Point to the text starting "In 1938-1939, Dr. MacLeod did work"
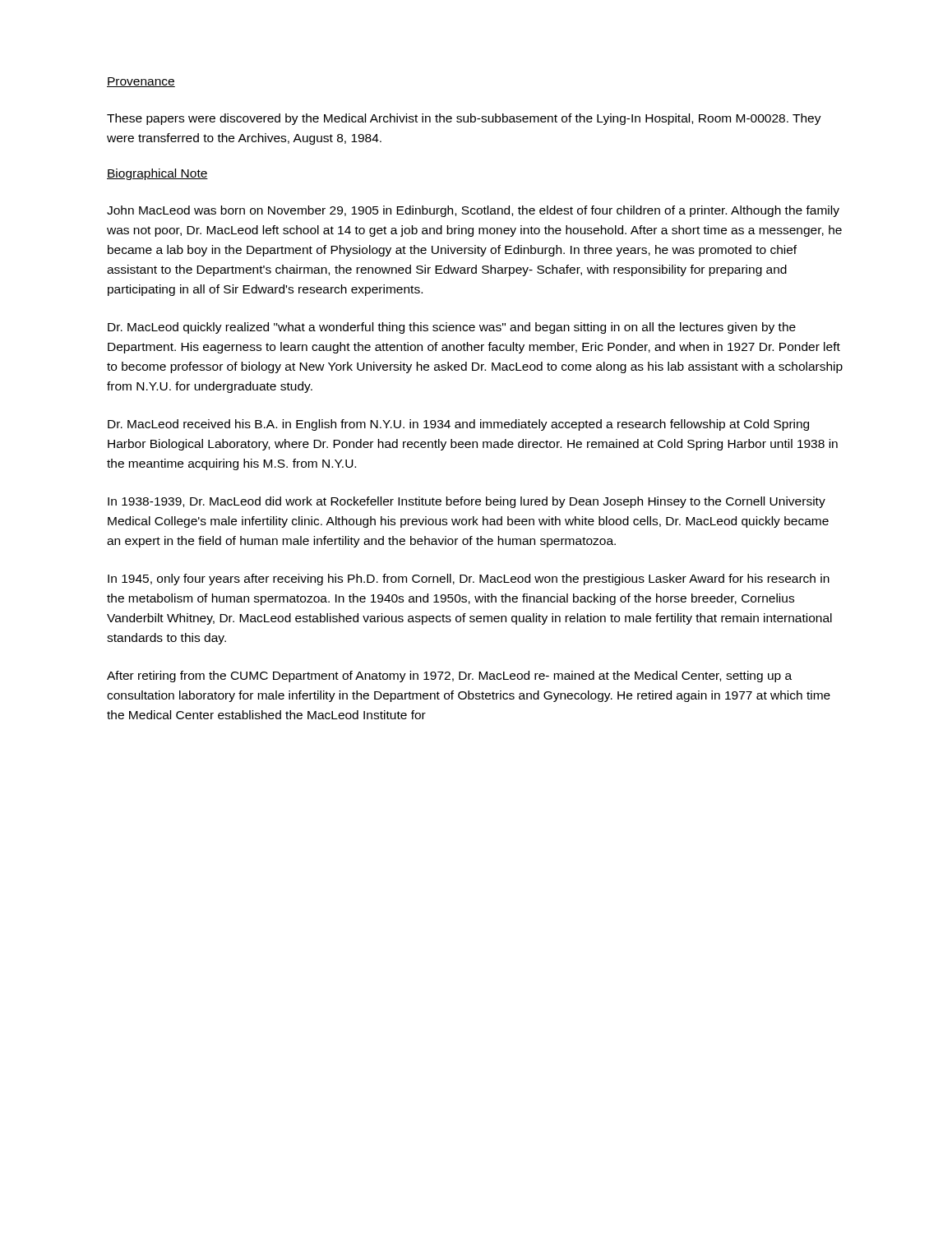 coord(468,521)
